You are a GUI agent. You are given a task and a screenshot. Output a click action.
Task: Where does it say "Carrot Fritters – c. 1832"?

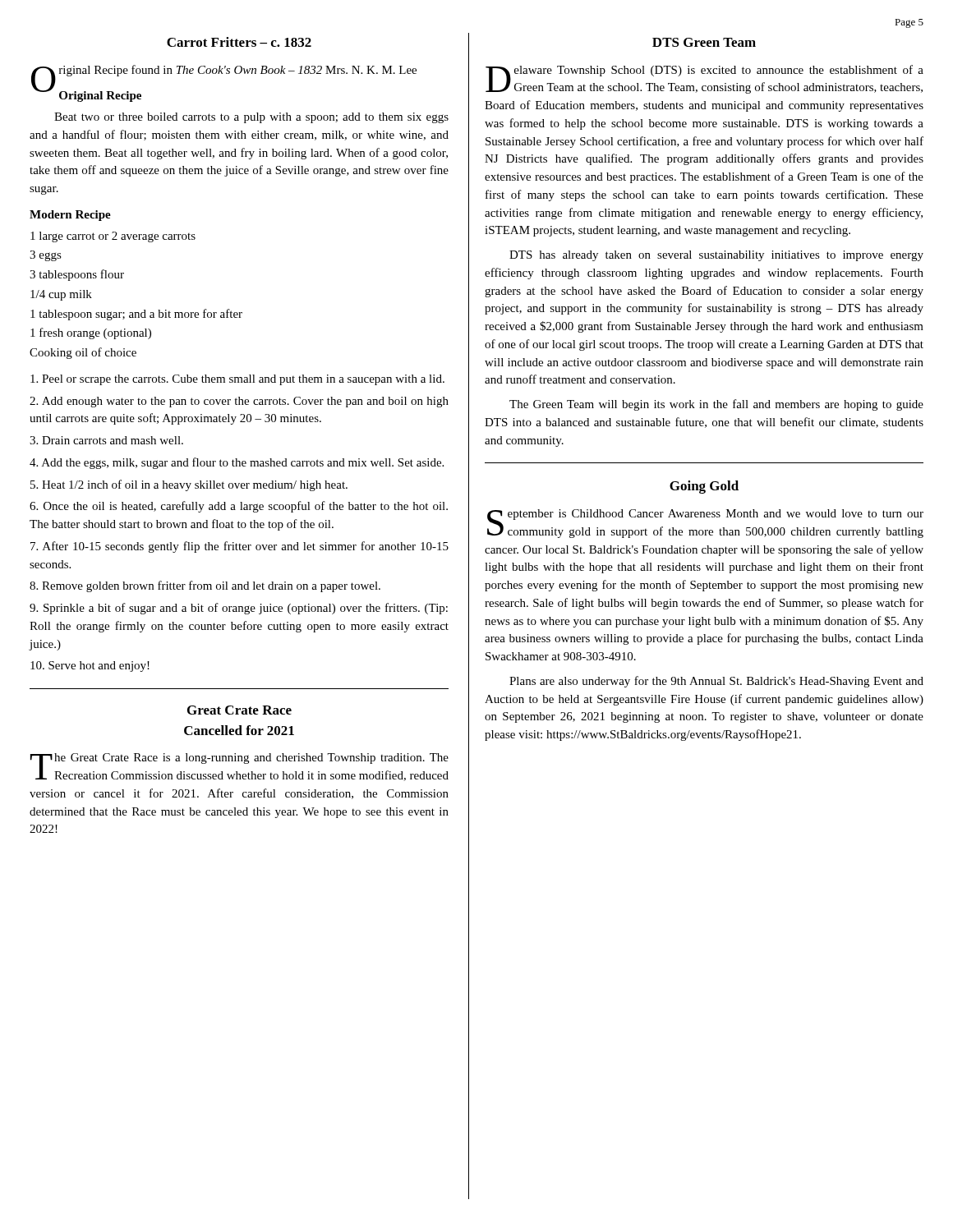pos(239,42)
